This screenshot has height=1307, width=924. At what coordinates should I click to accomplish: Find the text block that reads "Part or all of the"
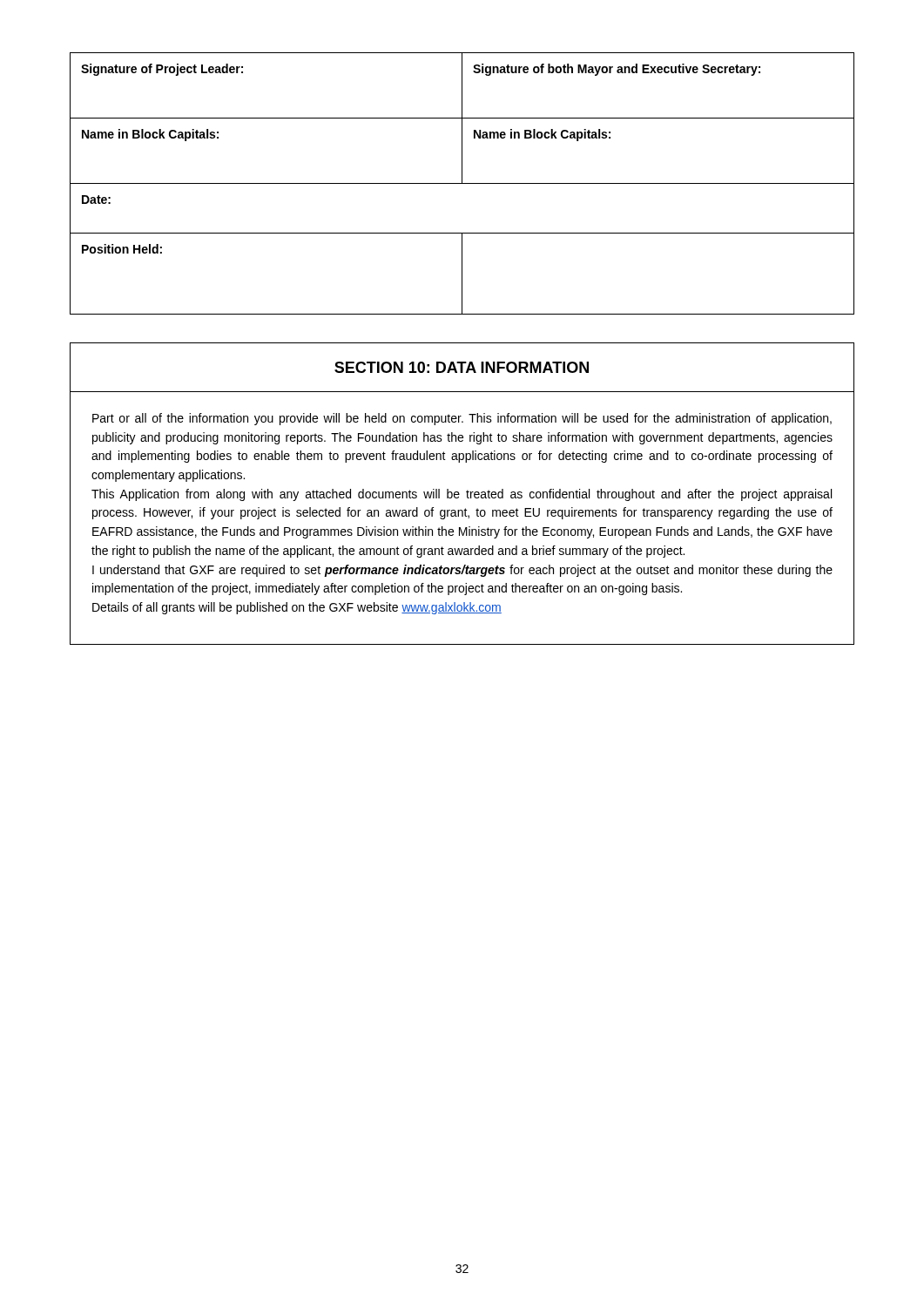click(462, 447)
